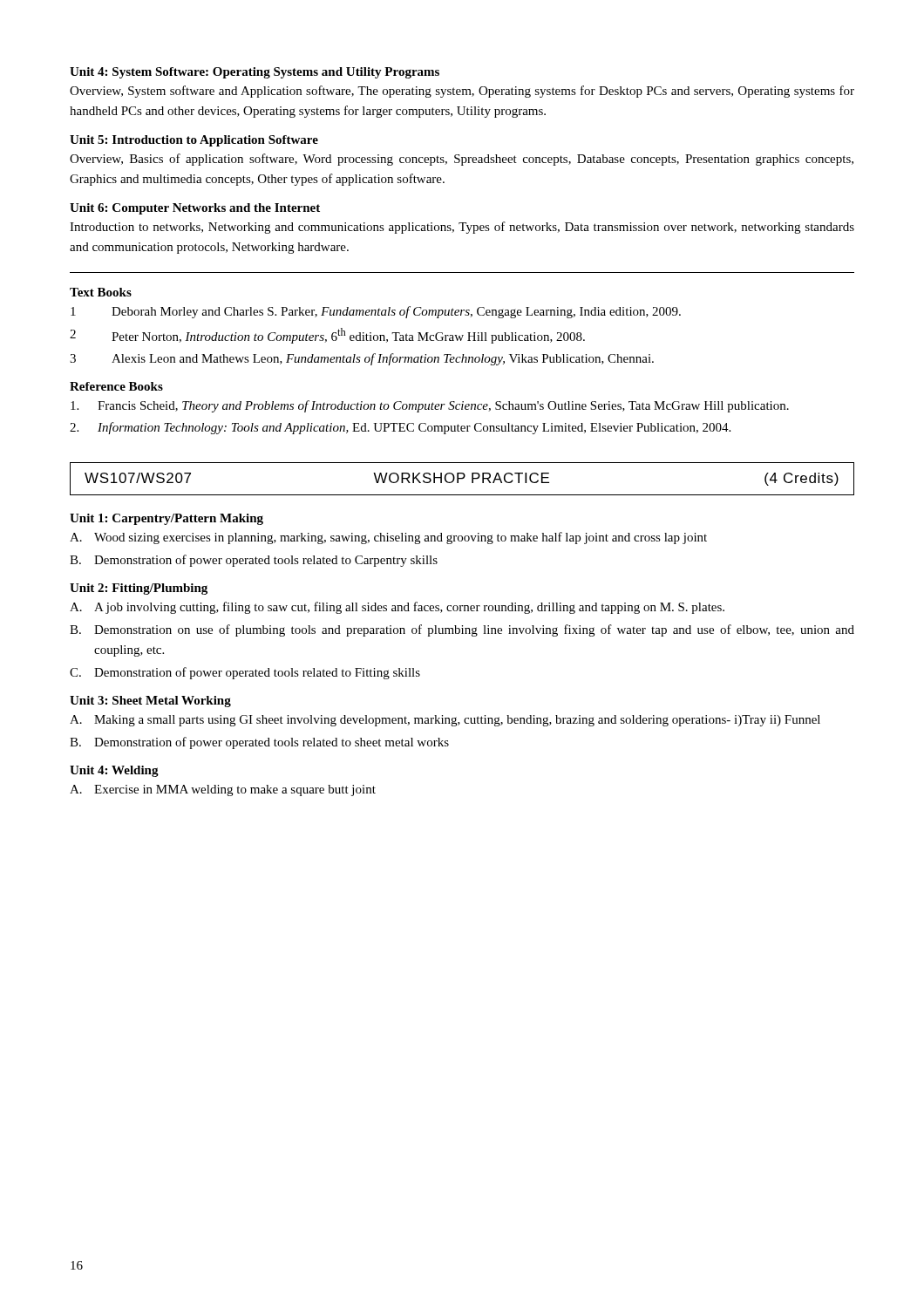Find "Unit 2: Fitting/Plumbing" on this page
Viewport: 924px width, 1308px height.
pos(139,587)
